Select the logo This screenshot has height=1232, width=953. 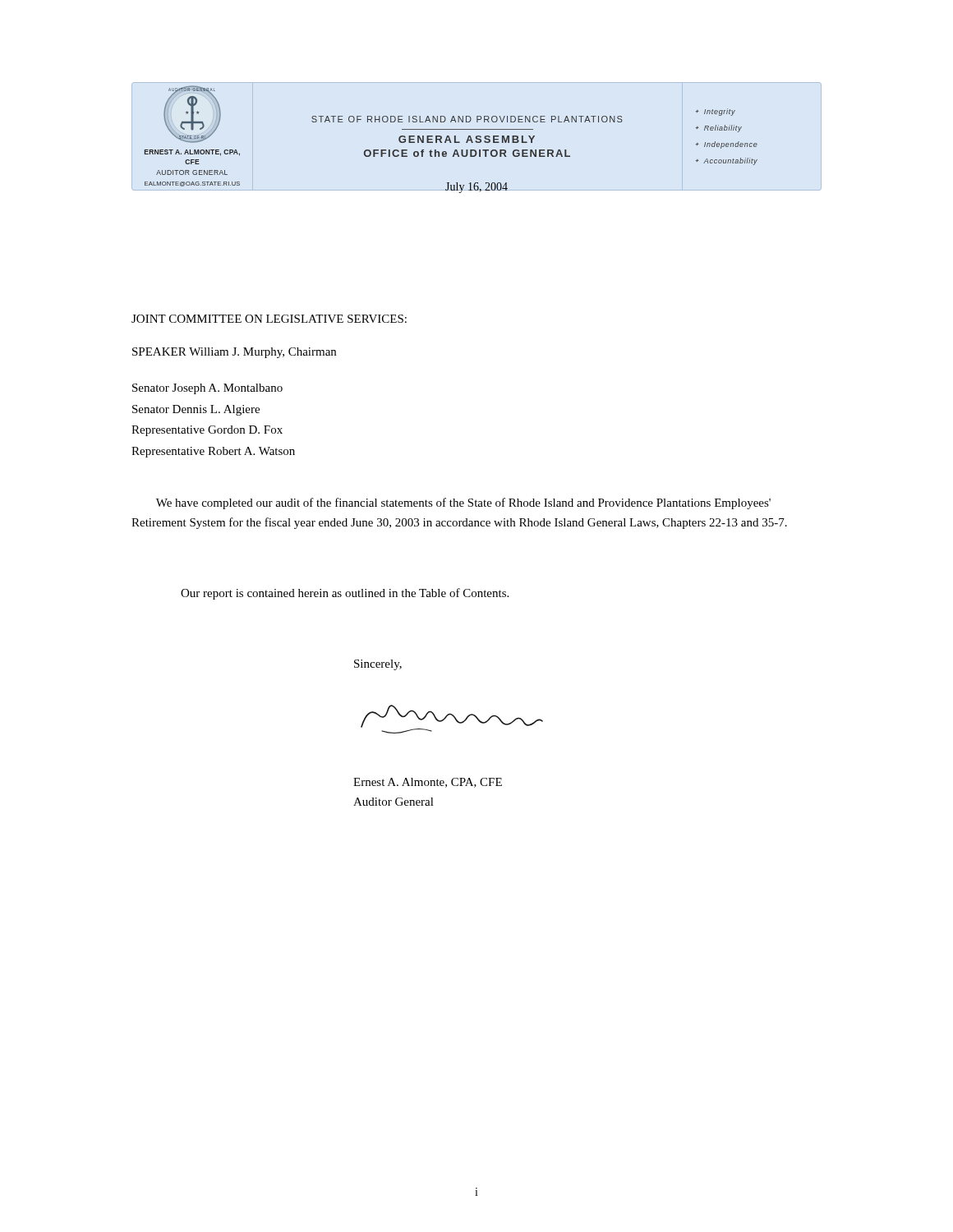click(476, 94)
